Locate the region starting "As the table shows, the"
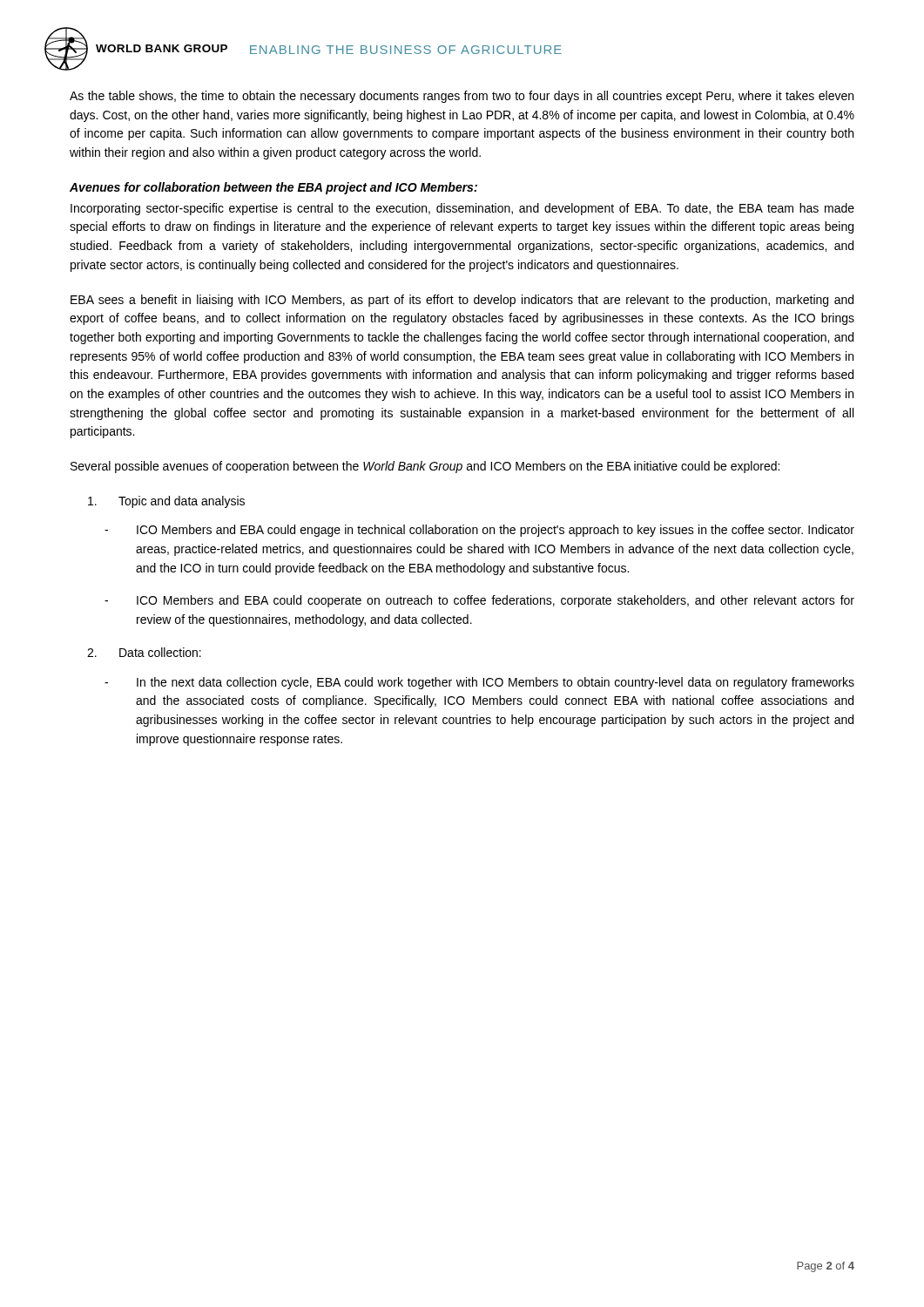Viewport: 924px width, 1307px height. pos(462,124)
